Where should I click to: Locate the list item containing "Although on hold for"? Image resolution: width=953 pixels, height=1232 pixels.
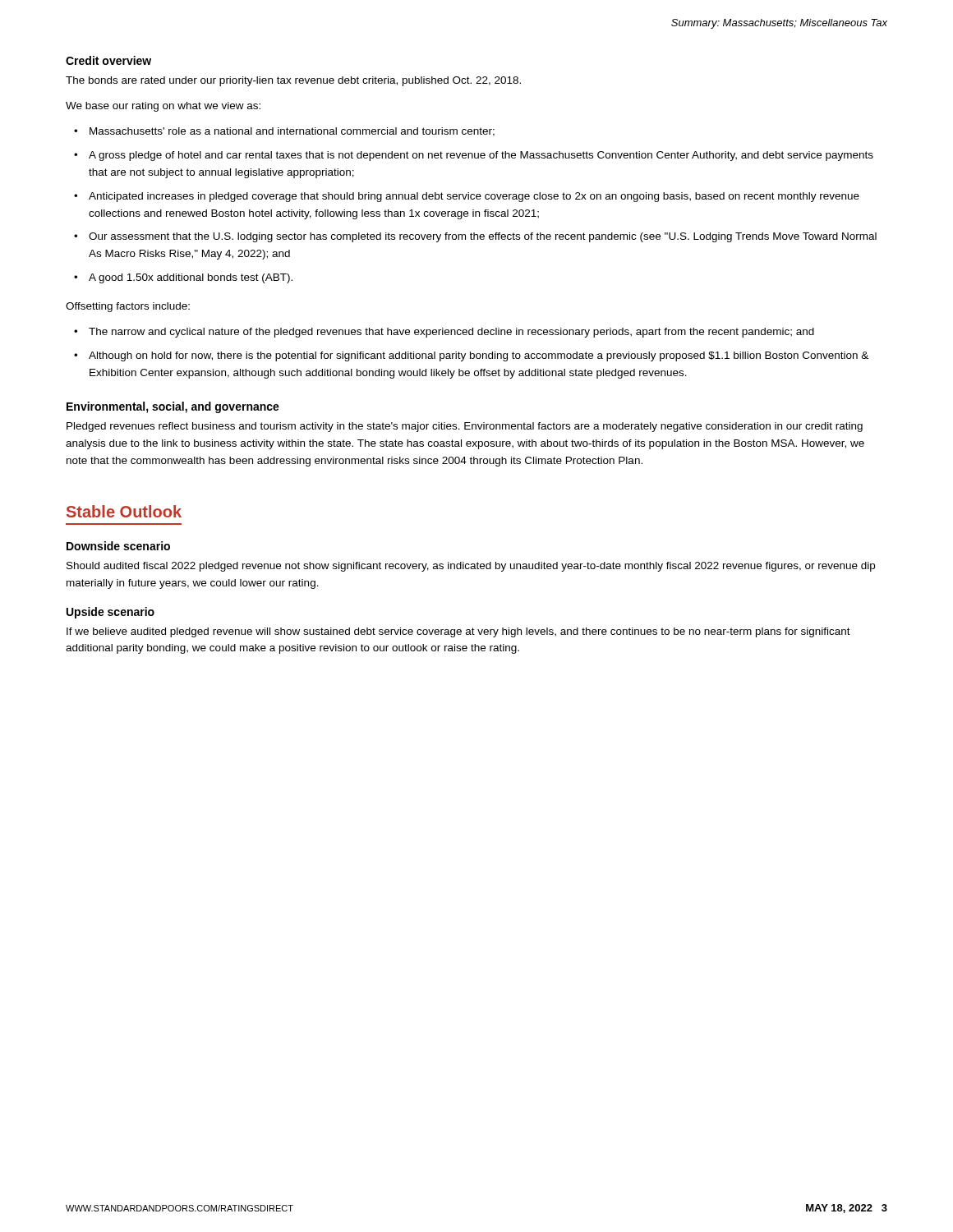click(x=479, y=364)
